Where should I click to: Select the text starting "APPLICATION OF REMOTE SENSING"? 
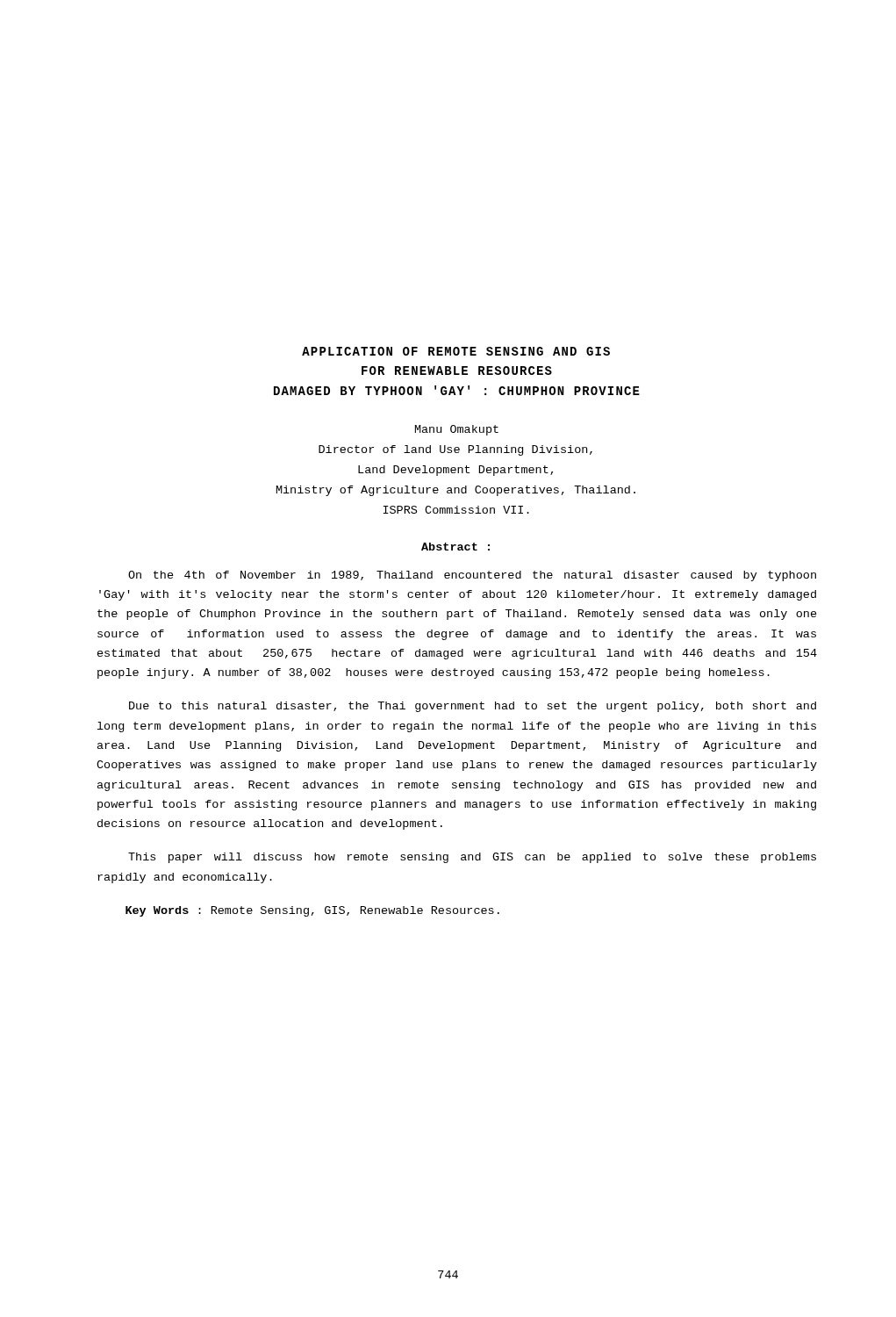(x=457, y=372)
